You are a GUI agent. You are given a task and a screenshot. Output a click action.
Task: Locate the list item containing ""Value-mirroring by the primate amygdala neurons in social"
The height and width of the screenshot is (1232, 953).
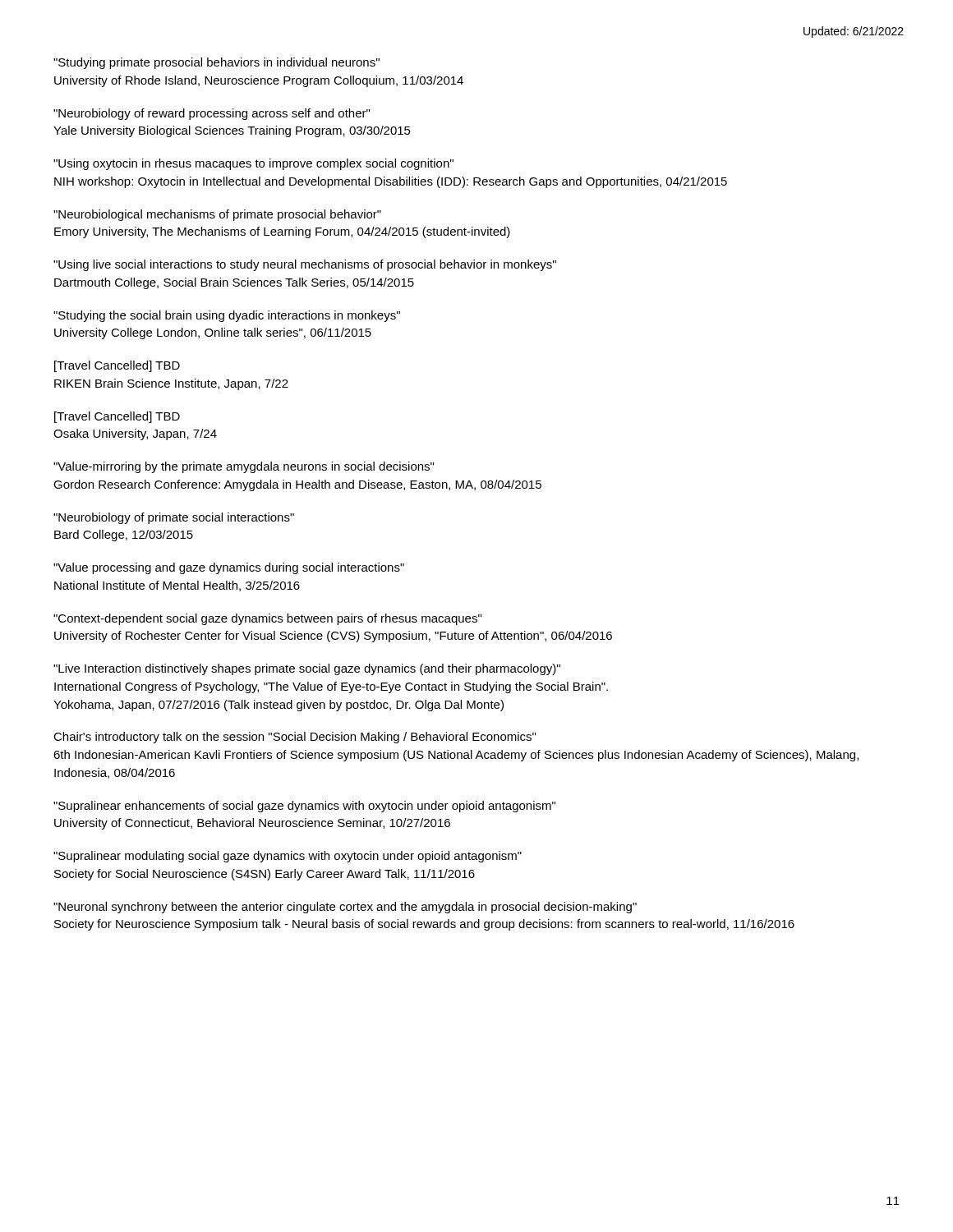point(298,475)
